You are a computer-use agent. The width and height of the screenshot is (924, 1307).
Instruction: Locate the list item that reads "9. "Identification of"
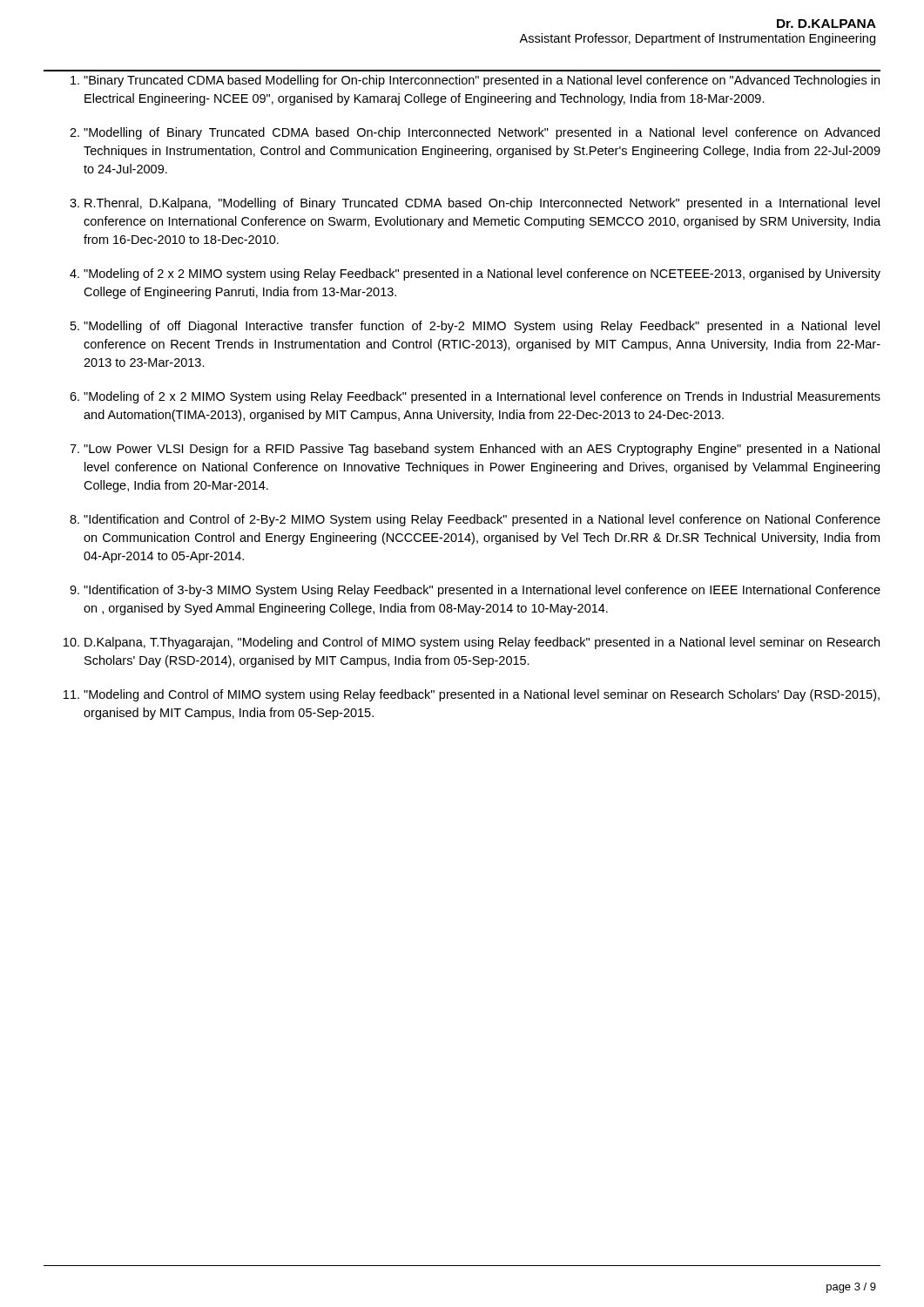point(462,600)
